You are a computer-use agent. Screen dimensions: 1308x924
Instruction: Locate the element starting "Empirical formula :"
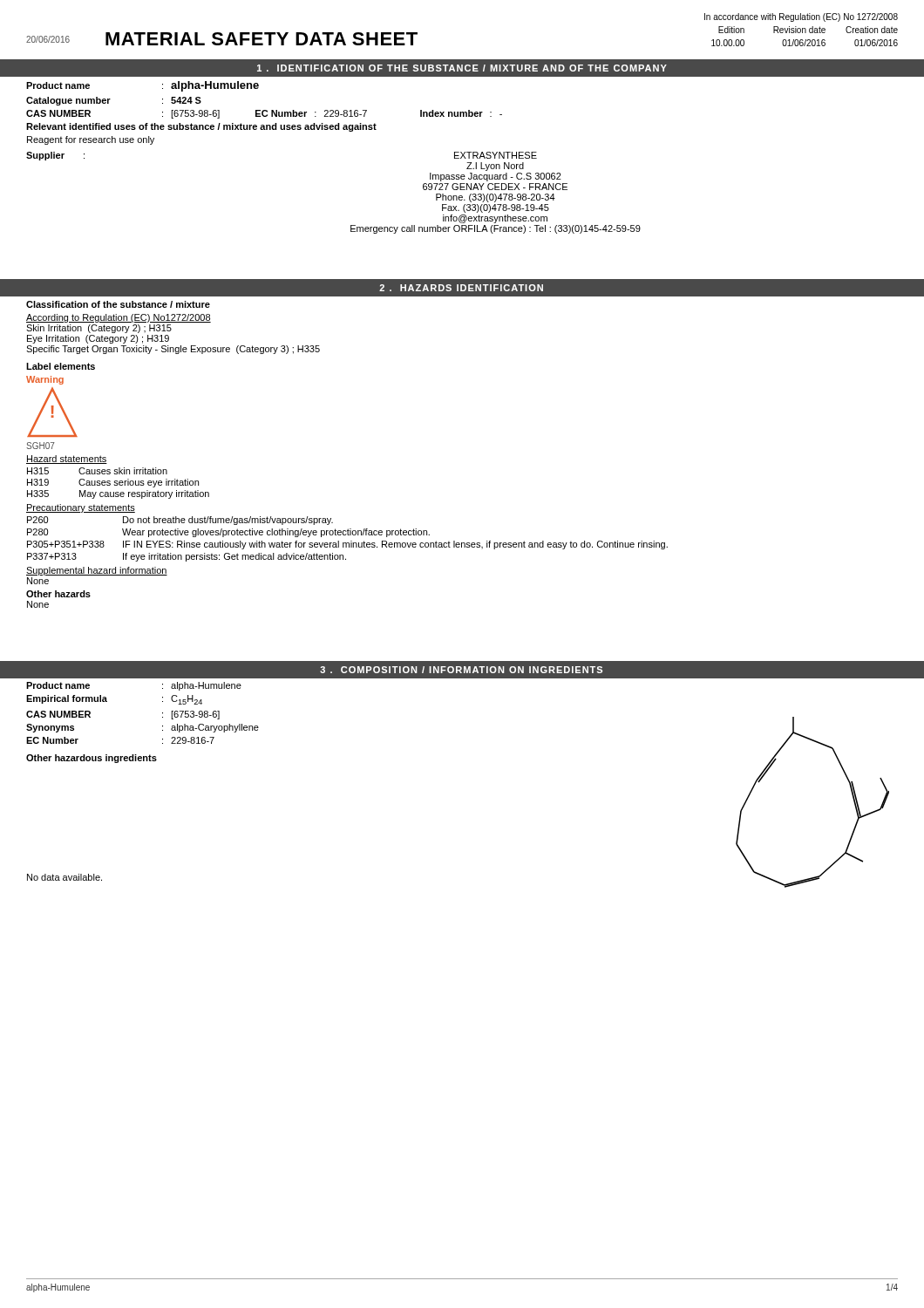pos(114,700)
